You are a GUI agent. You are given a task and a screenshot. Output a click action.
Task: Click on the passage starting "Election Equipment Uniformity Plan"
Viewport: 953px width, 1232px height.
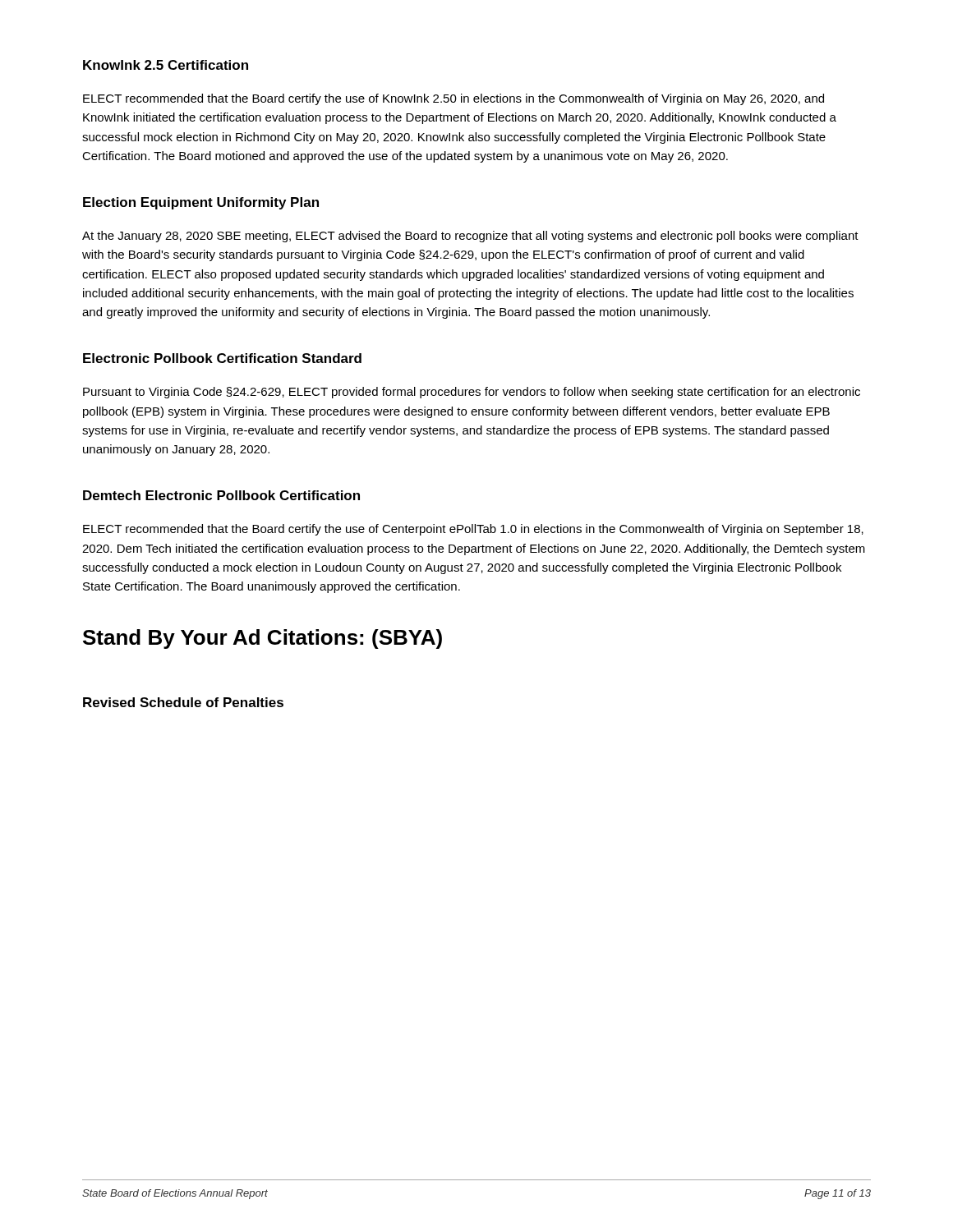[201, 203]
